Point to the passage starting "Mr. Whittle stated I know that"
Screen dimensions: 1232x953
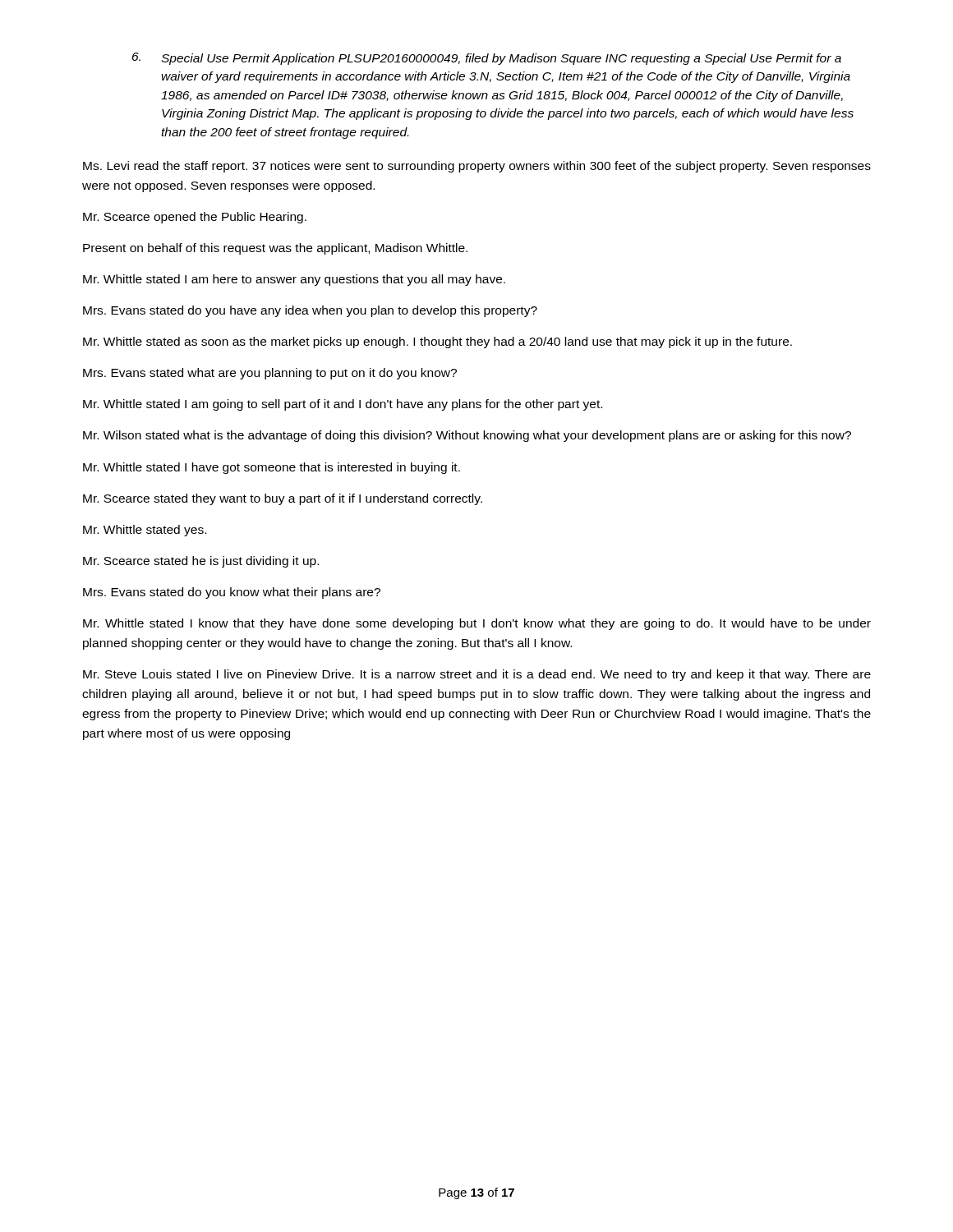tap(476, 633)
